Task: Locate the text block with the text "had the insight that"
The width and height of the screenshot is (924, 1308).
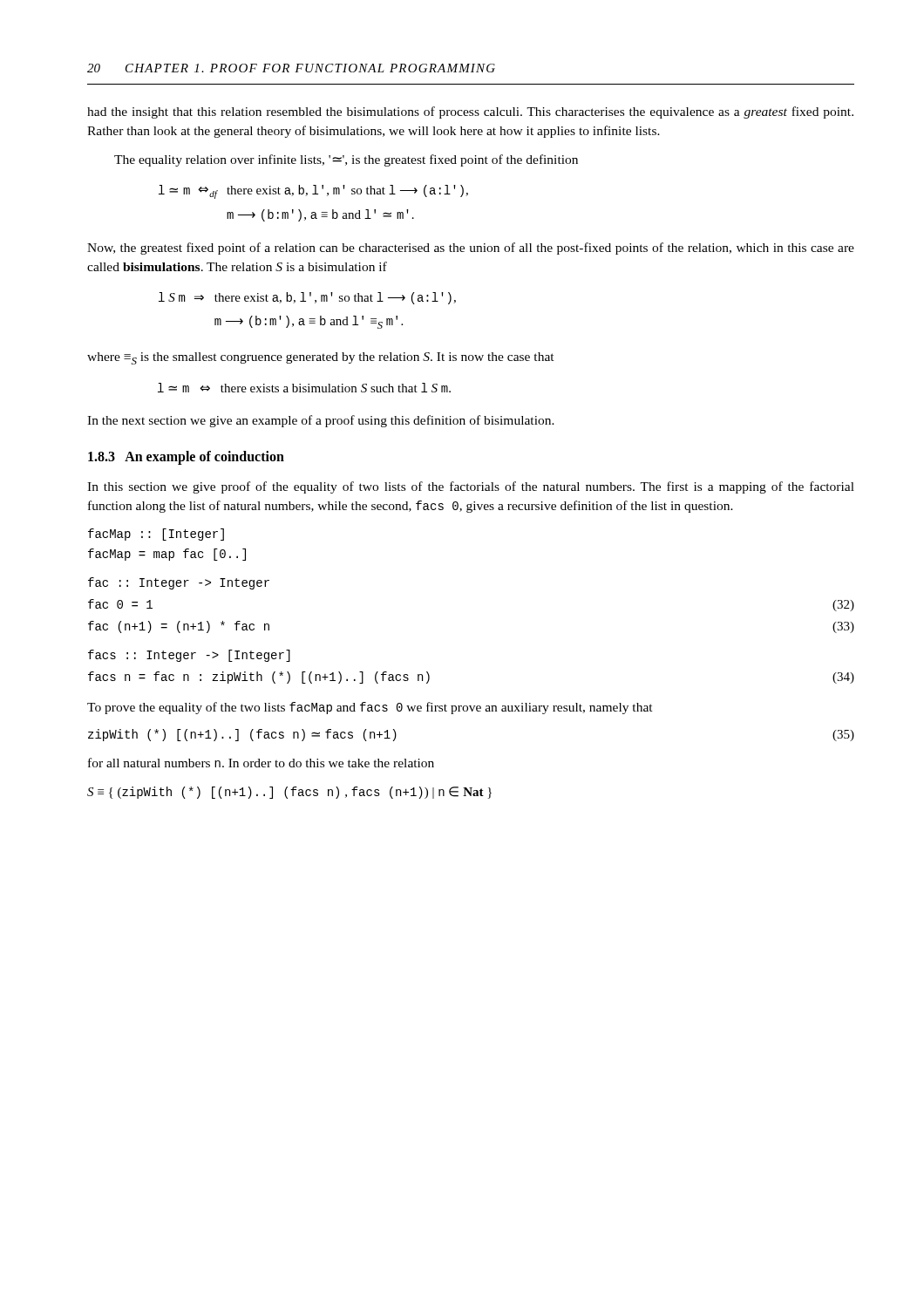Action: click(471, 121)
